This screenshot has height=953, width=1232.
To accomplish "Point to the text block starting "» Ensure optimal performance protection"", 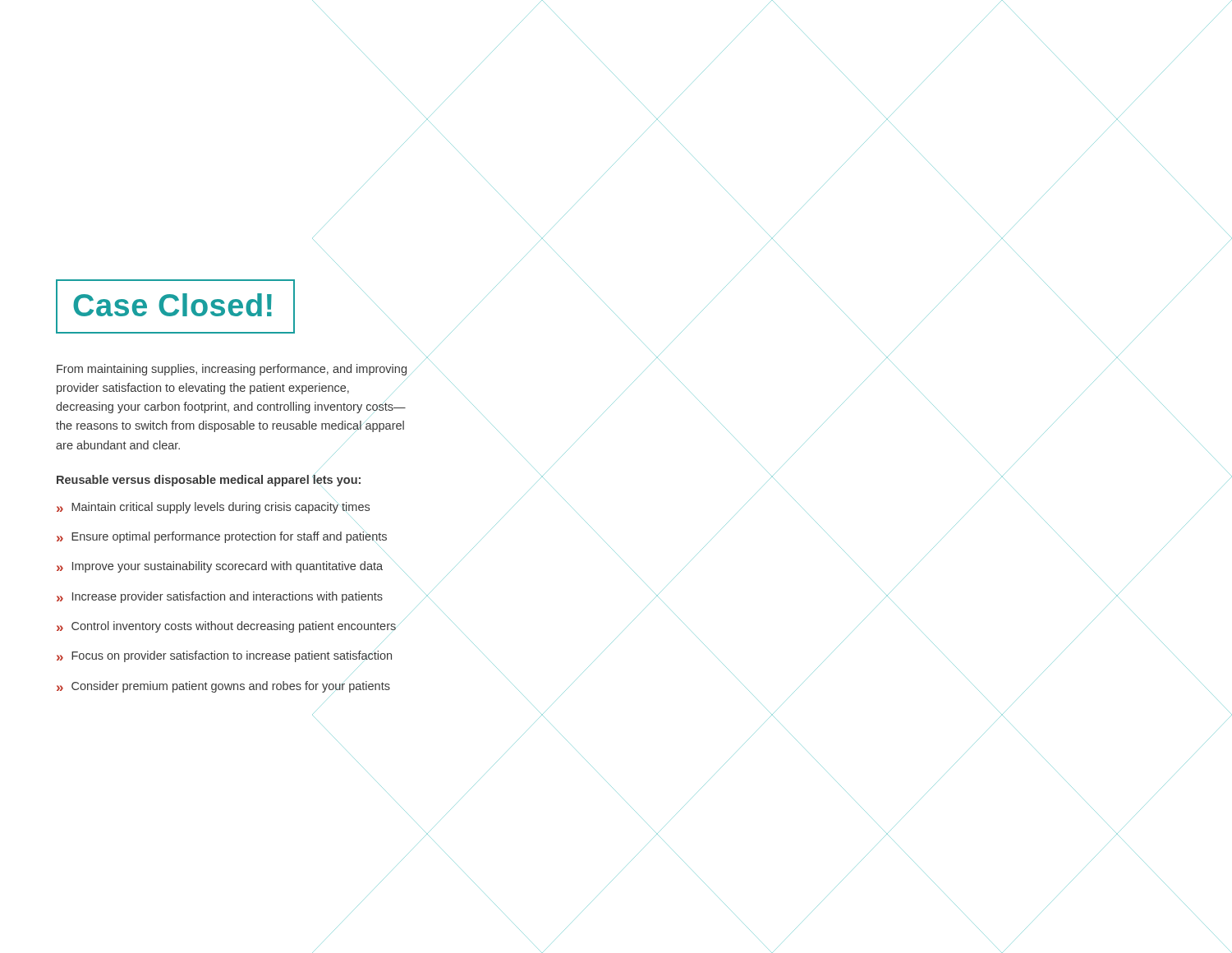I will 222,538.
